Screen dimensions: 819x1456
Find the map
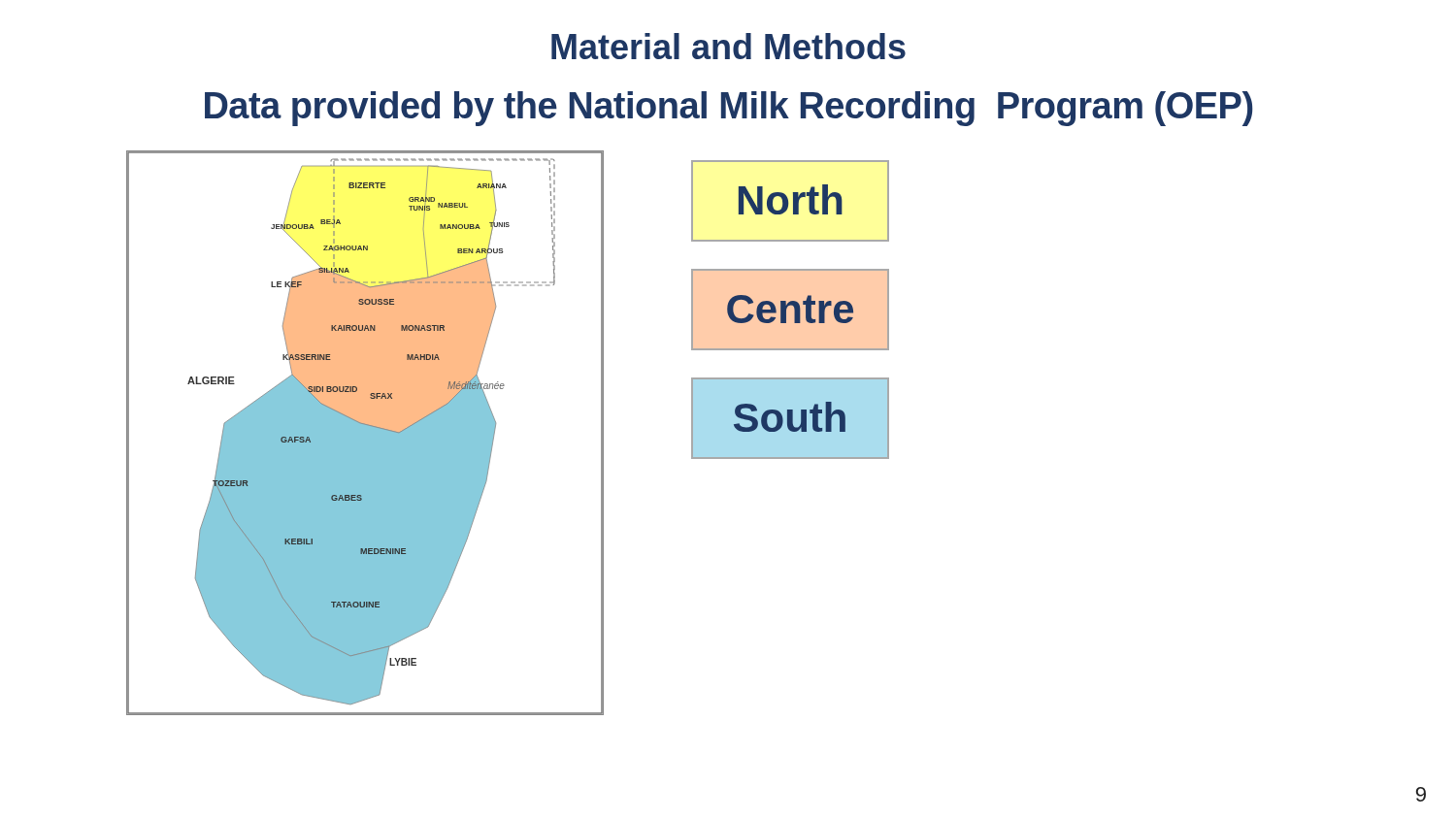[365, 433]
